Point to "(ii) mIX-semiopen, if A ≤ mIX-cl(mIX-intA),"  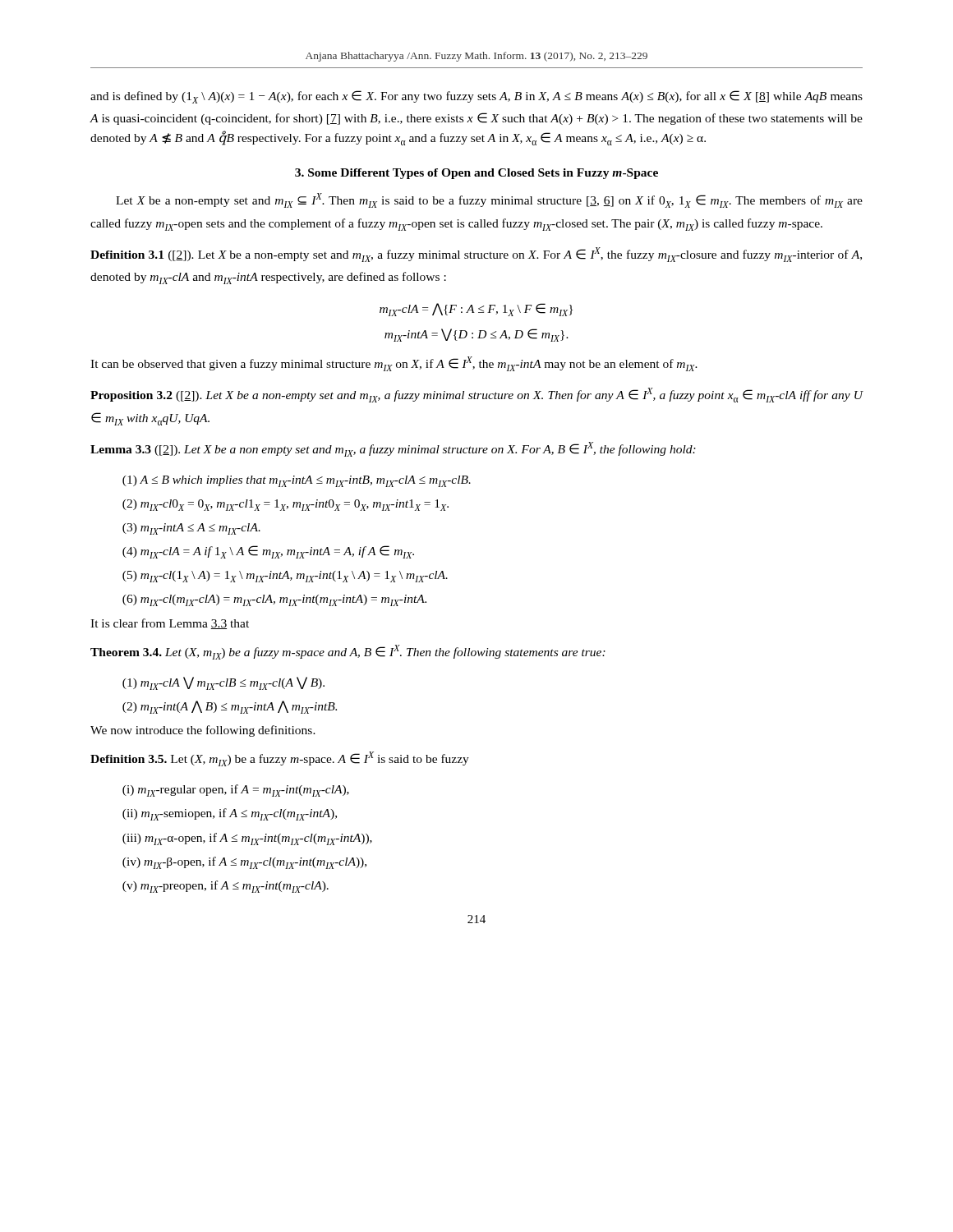tap(230, 815)
